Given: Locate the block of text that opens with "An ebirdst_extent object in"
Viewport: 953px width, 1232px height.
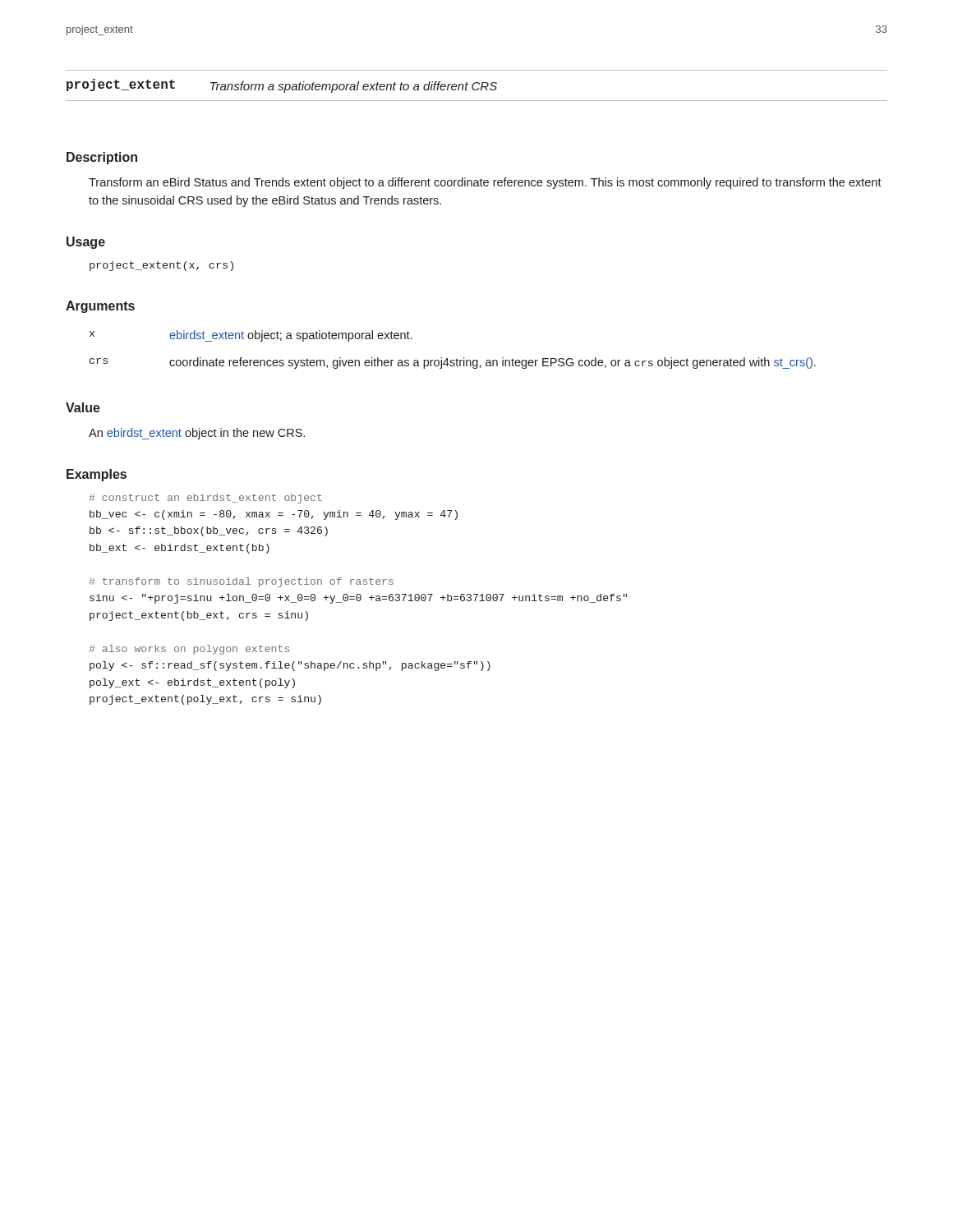Looking at the screenshot, I should (197, 433).
